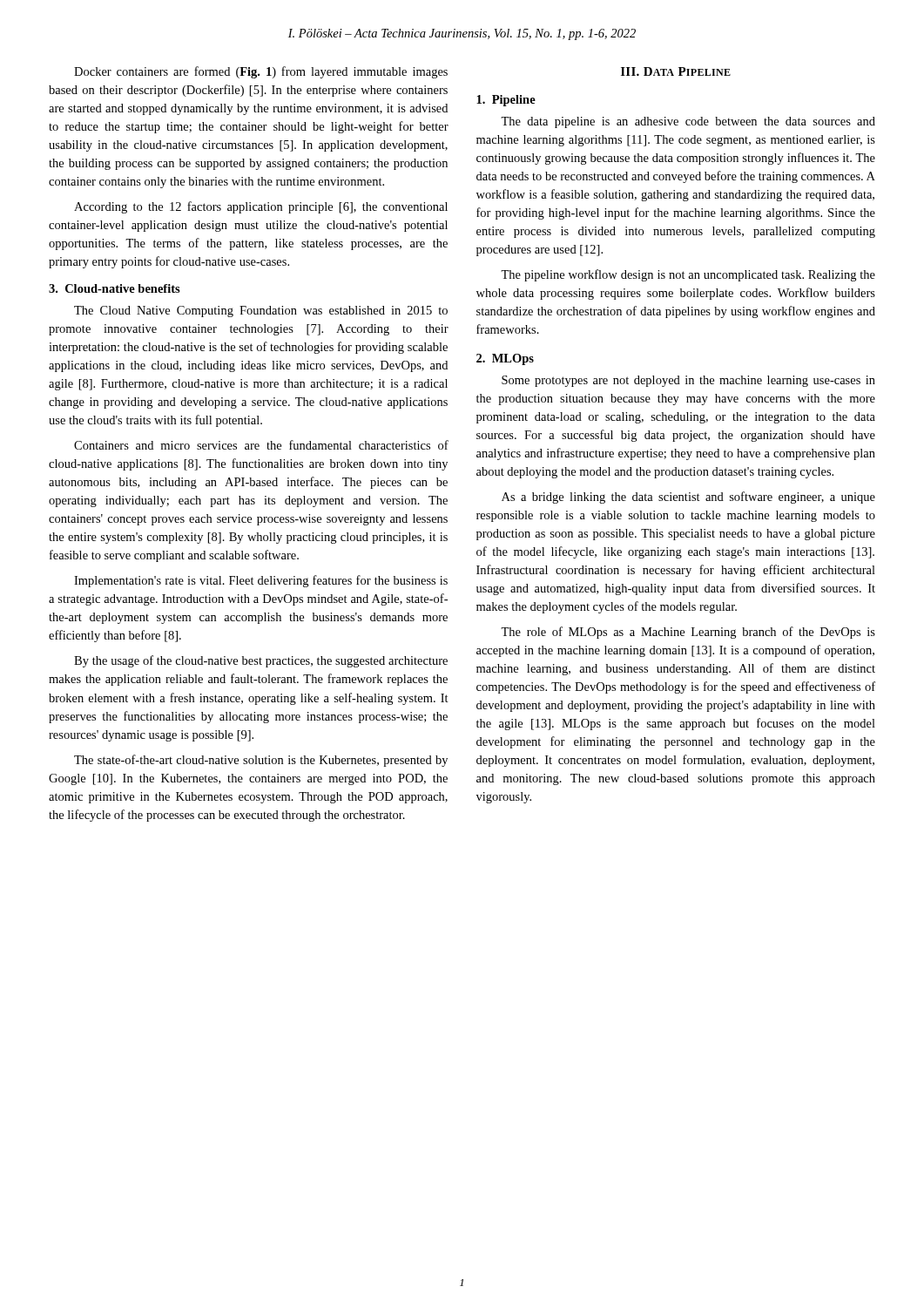This screenshot has width=924, height=1307.
Task: Click on the text starting "Implementation's rate is vital. Fleet delivering features"
Action: (x=248, y=609)
